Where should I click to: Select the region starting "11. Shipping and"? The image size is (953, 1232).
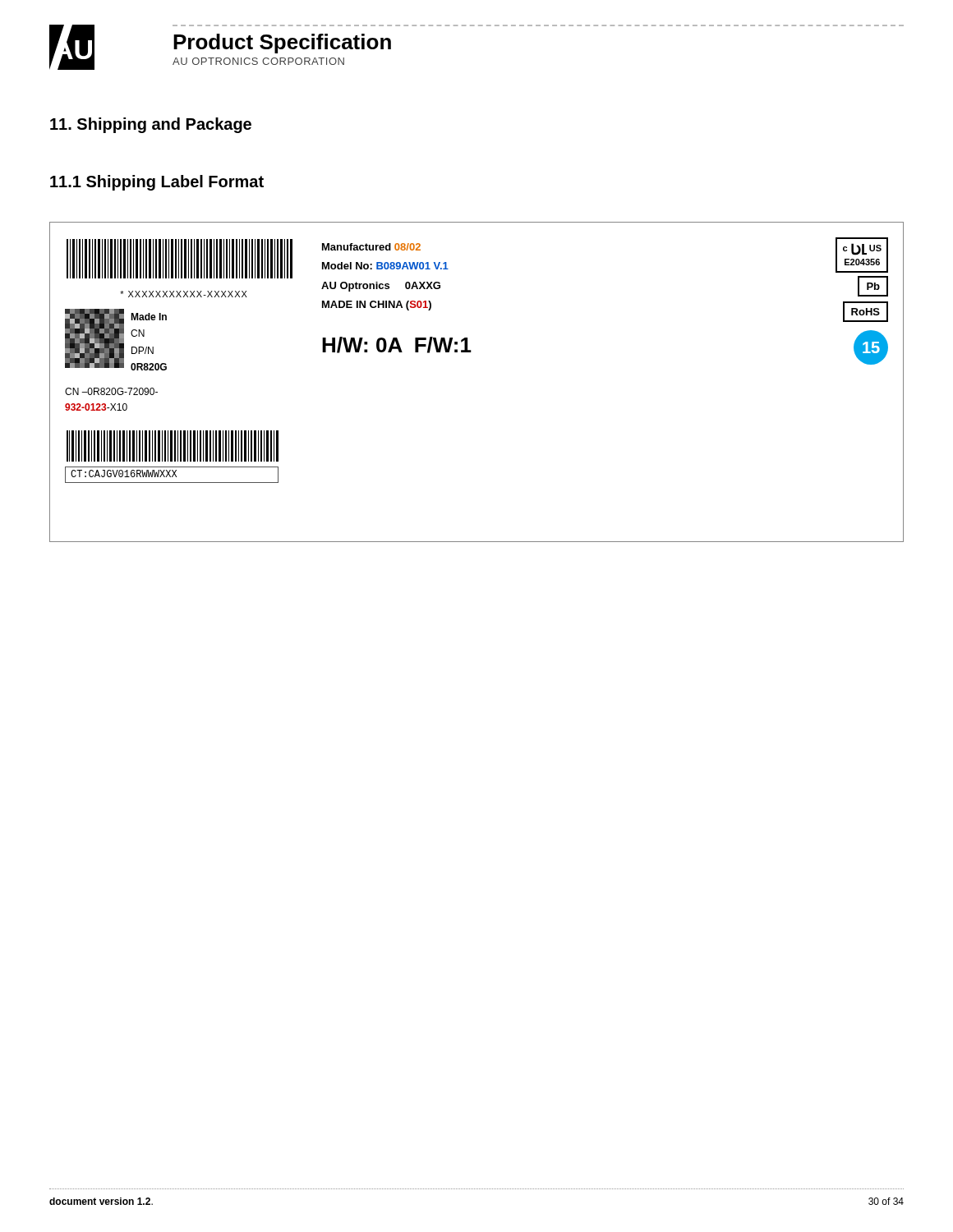[x=151, y=124]
